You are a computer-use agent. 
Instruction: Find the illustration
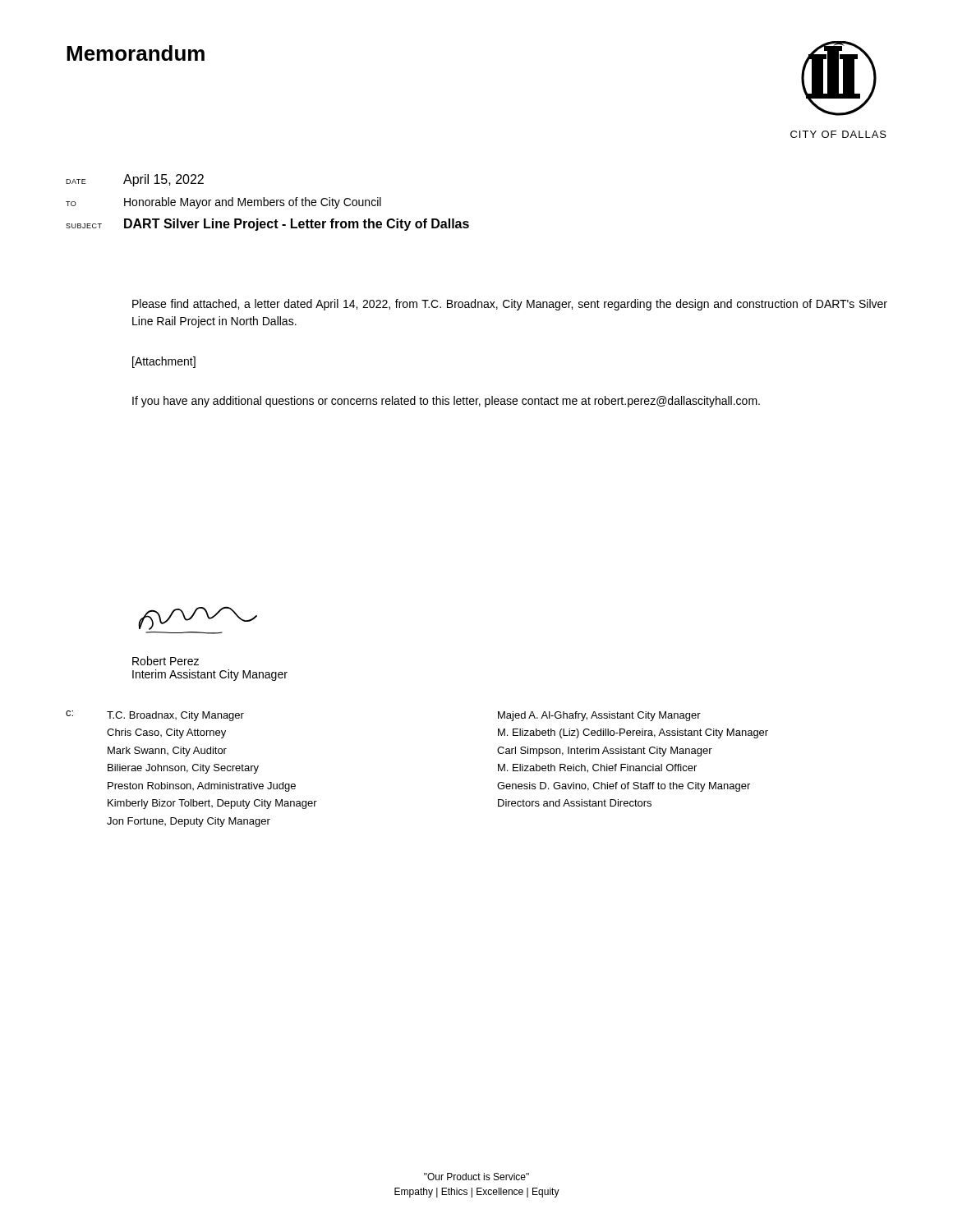209,621
